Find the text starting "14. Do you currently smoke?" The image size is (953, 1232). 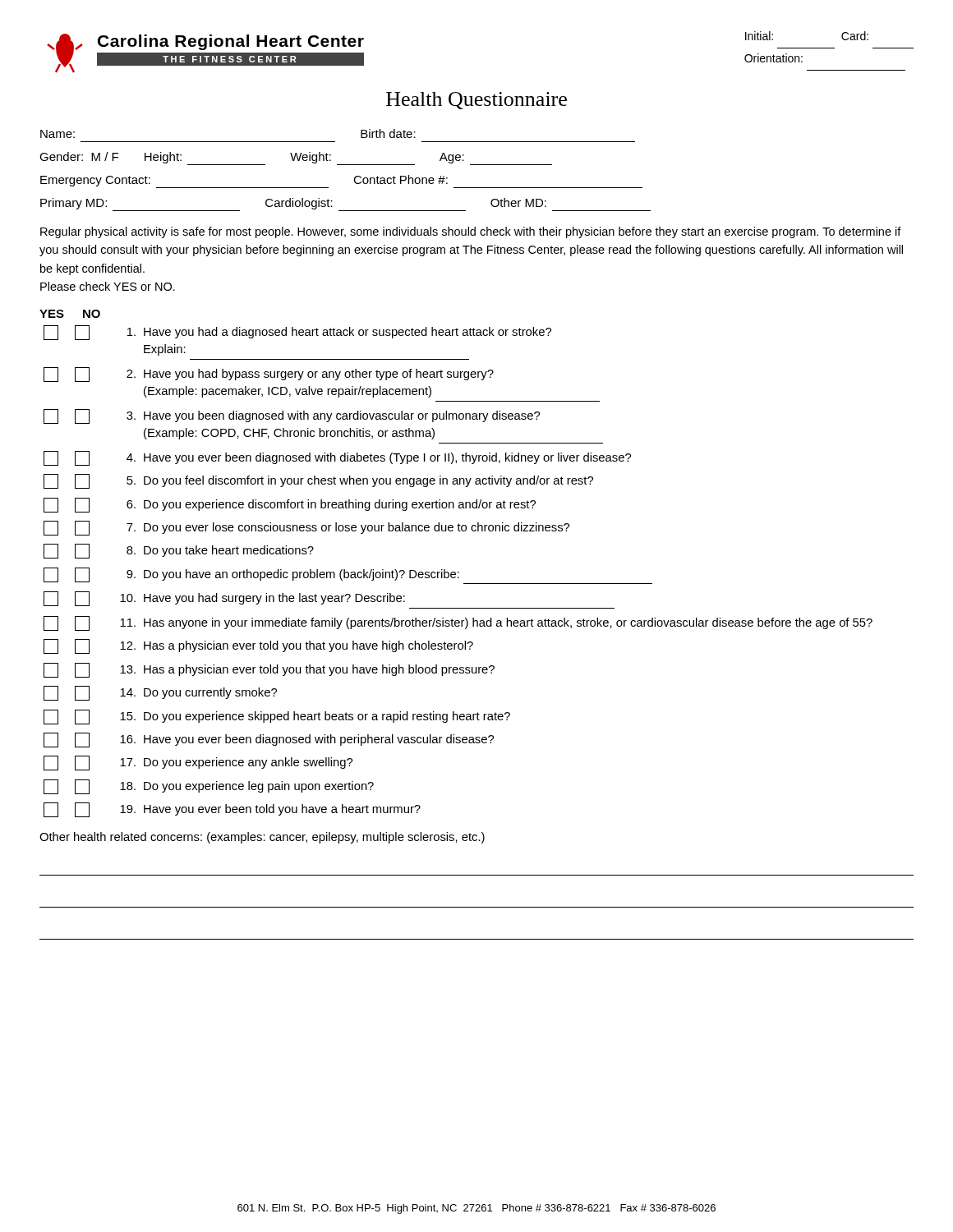160,693
